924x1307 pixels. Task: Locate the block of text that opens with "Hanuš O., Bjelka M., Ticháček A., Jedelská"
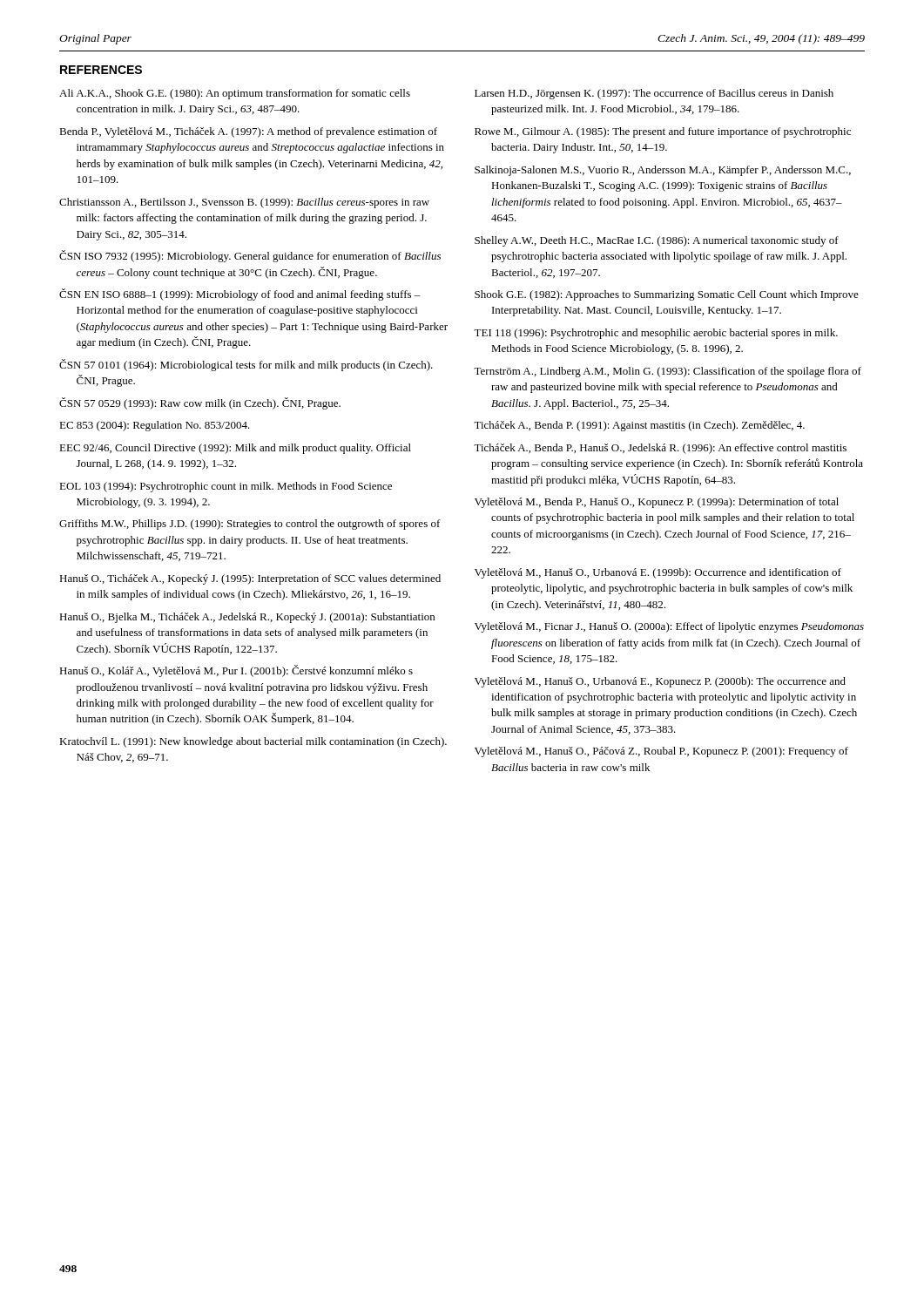pos(247,632)
